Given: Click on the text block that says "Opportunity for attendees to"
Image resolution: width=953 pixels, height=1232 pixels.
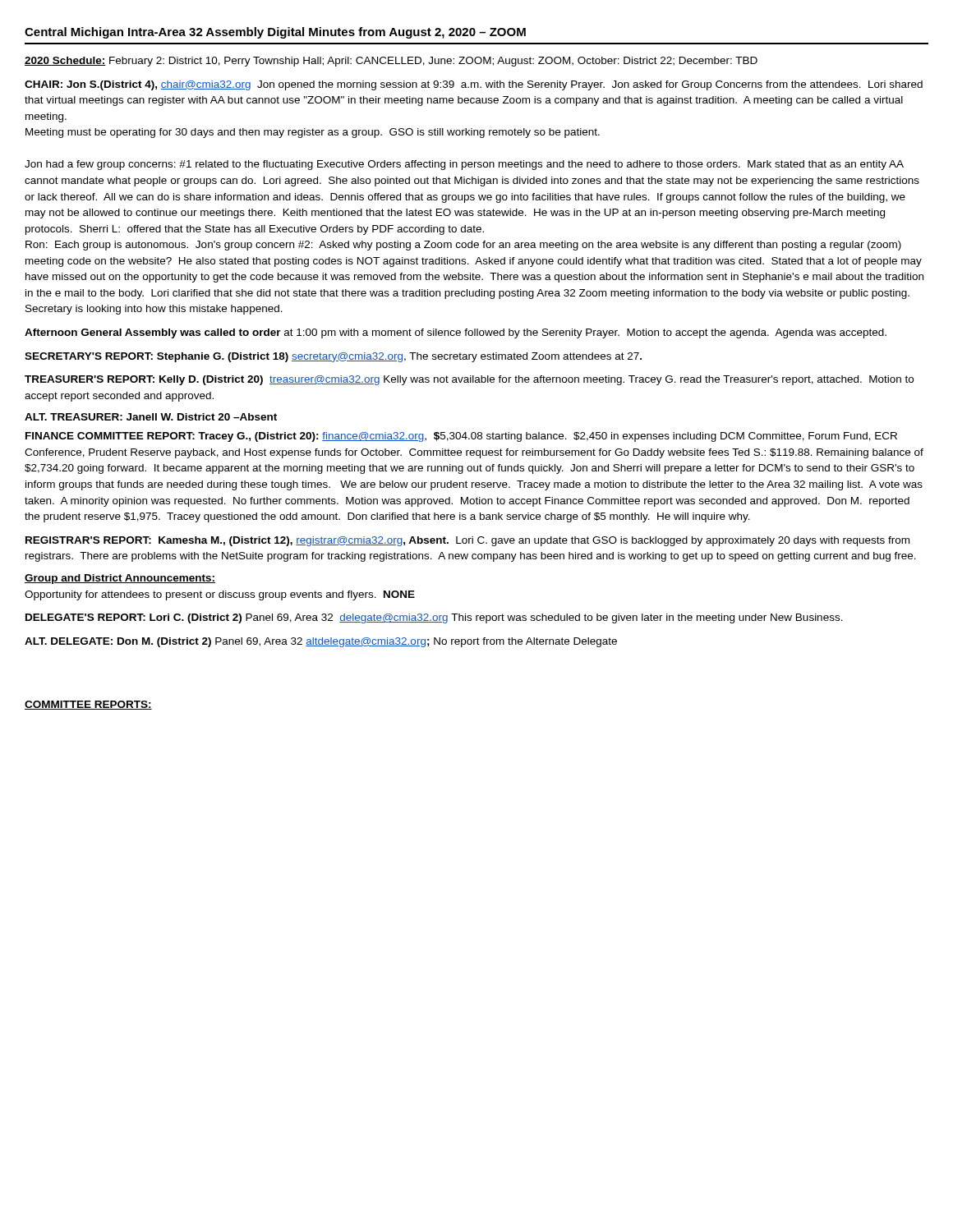Looking at the screenshot, I should [220, 594].
